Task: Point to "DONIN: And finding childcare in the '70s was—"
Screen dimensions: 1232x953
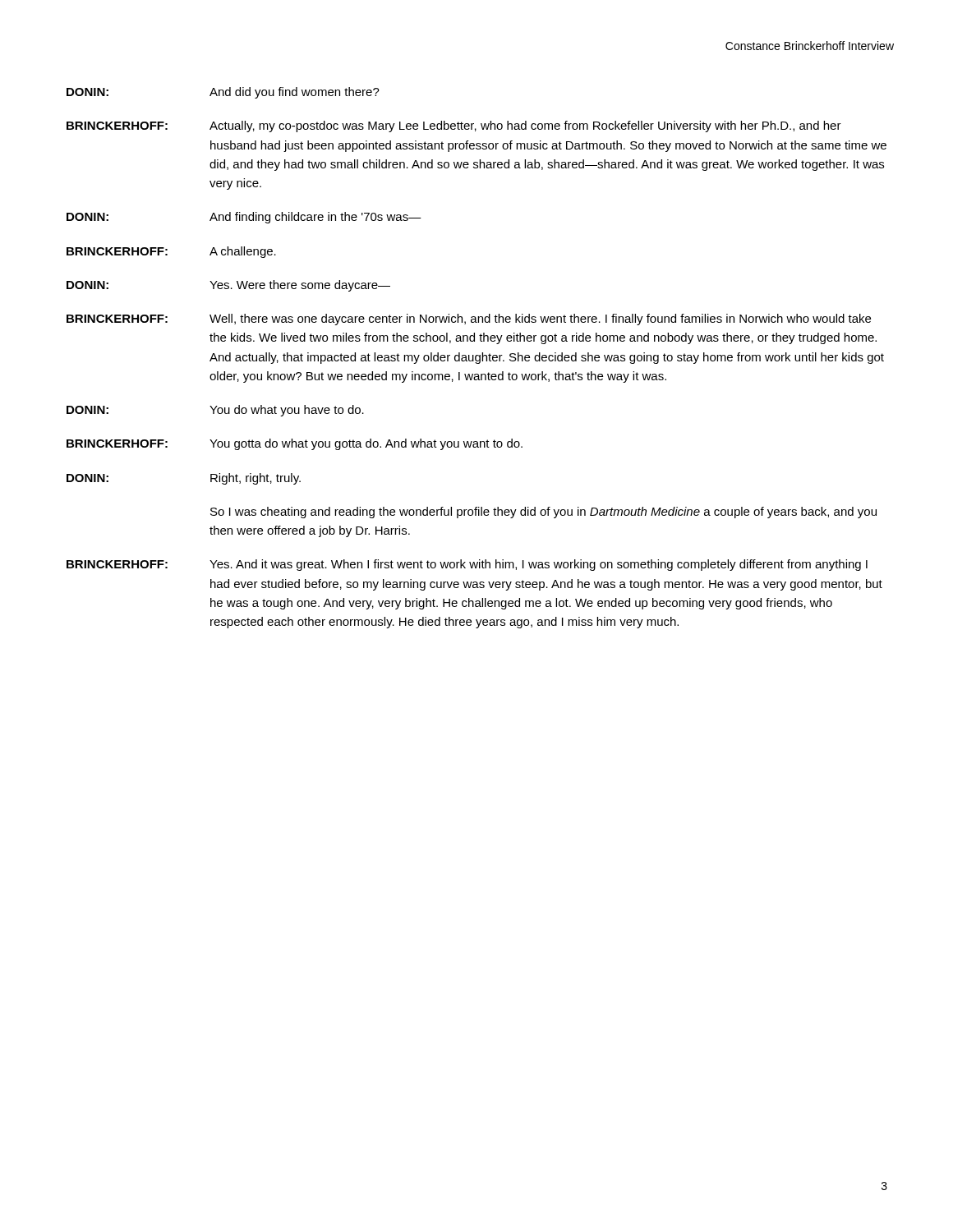Action: [244, 218]
